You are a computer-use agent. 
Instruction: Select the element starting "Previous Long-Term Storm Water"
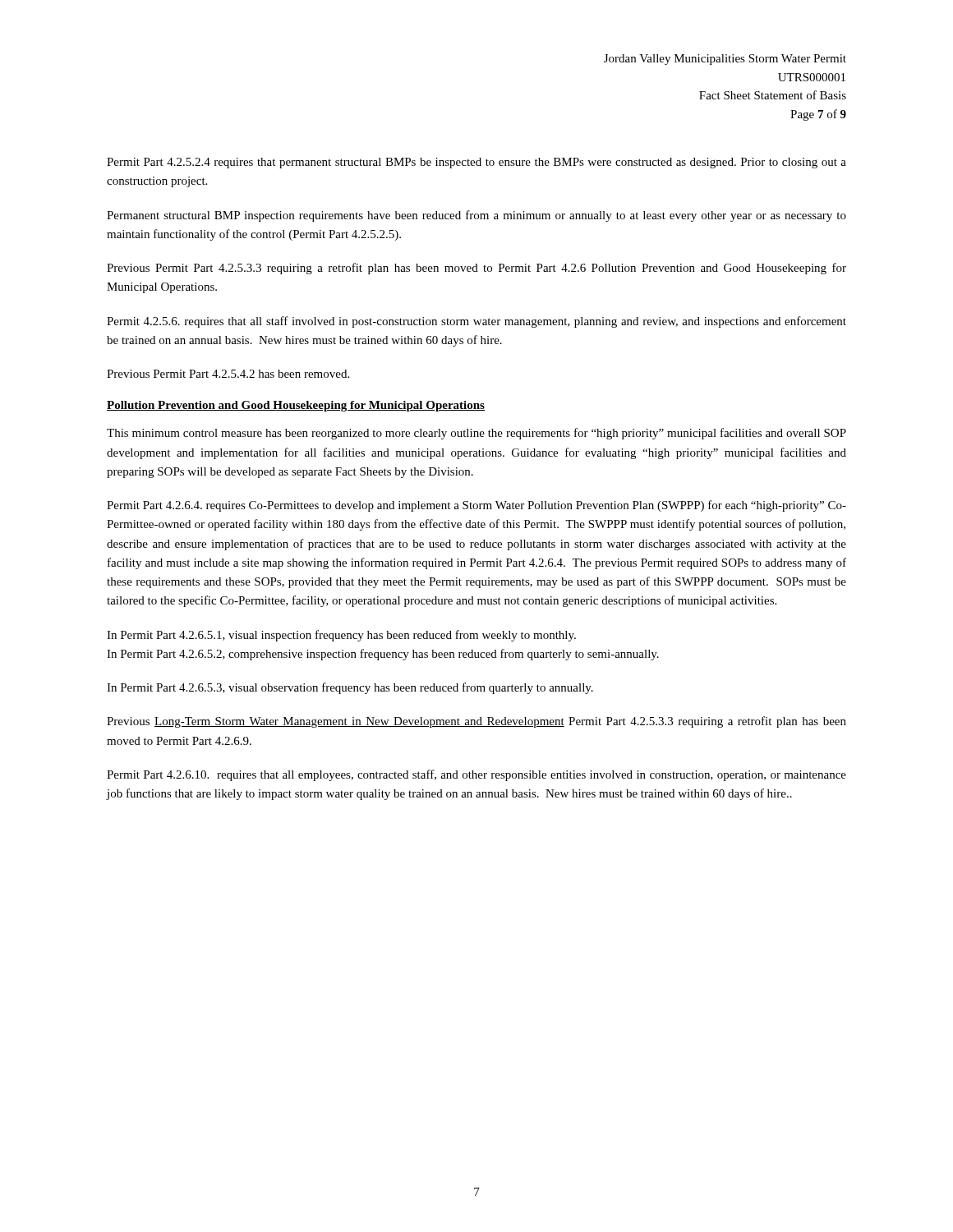[476, 731]
